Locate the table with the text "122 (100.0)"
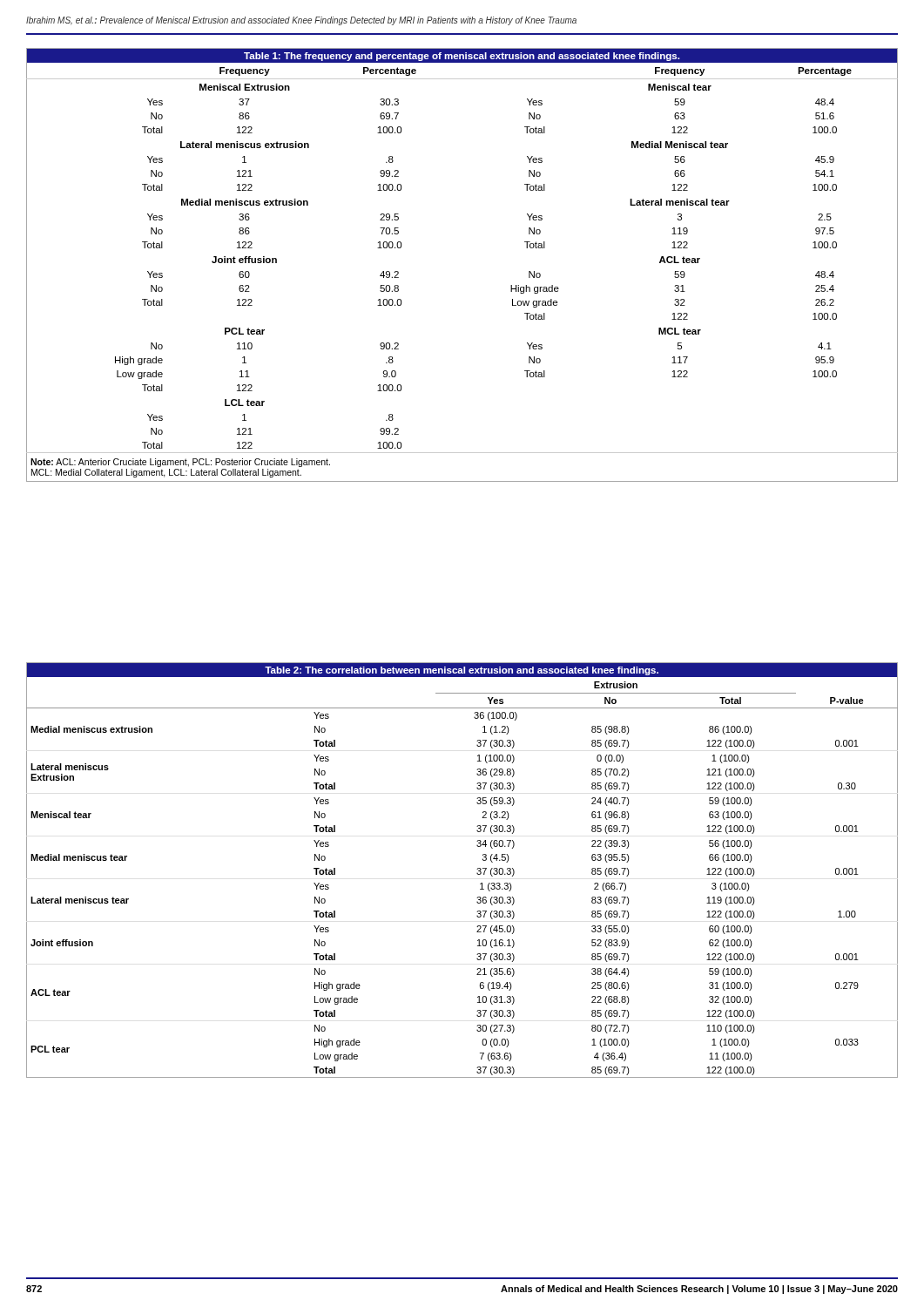This screenshot has height=1307, width=924. (462, 870)
